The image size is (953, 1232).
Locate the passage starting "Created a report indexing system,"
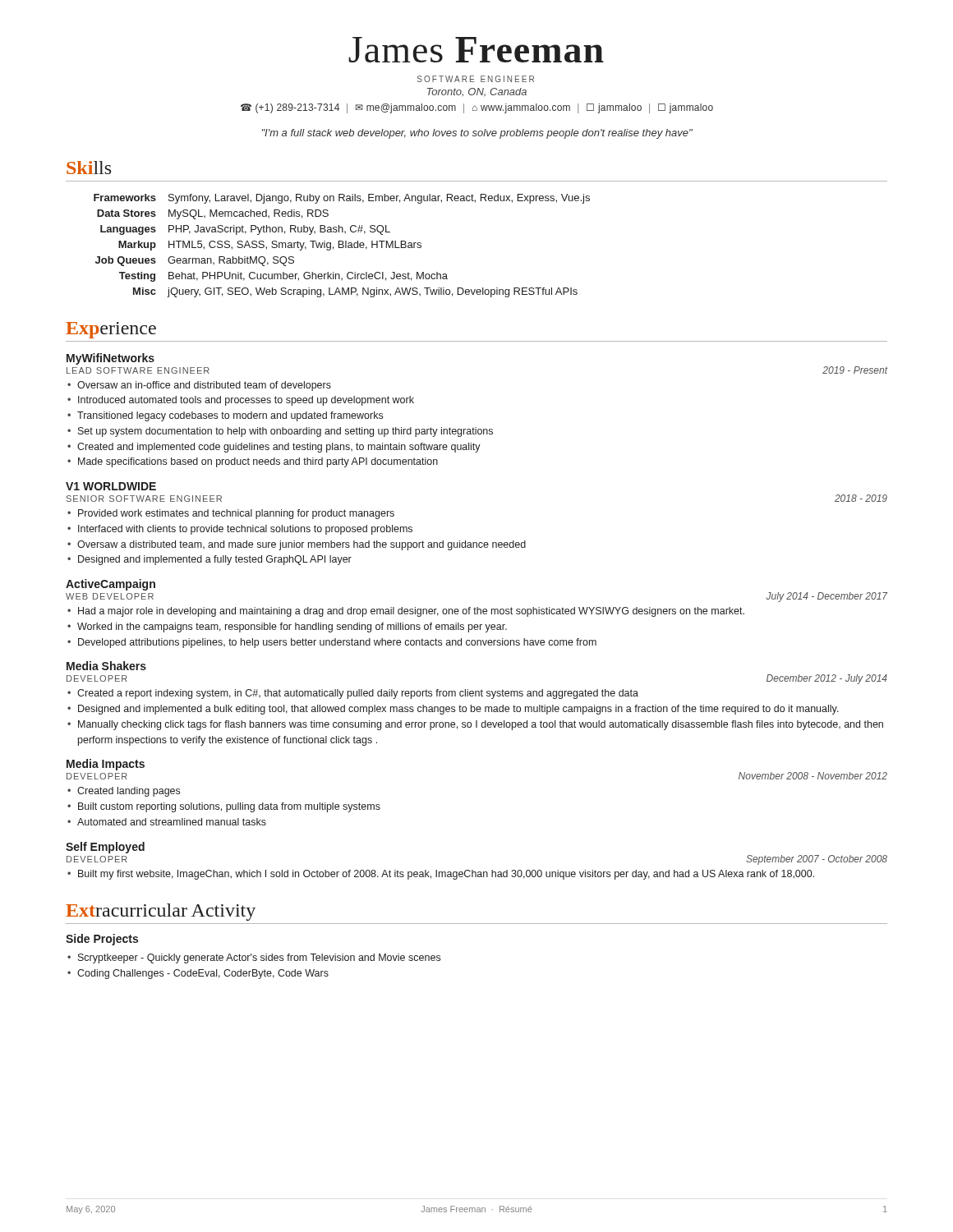point(476,694)
